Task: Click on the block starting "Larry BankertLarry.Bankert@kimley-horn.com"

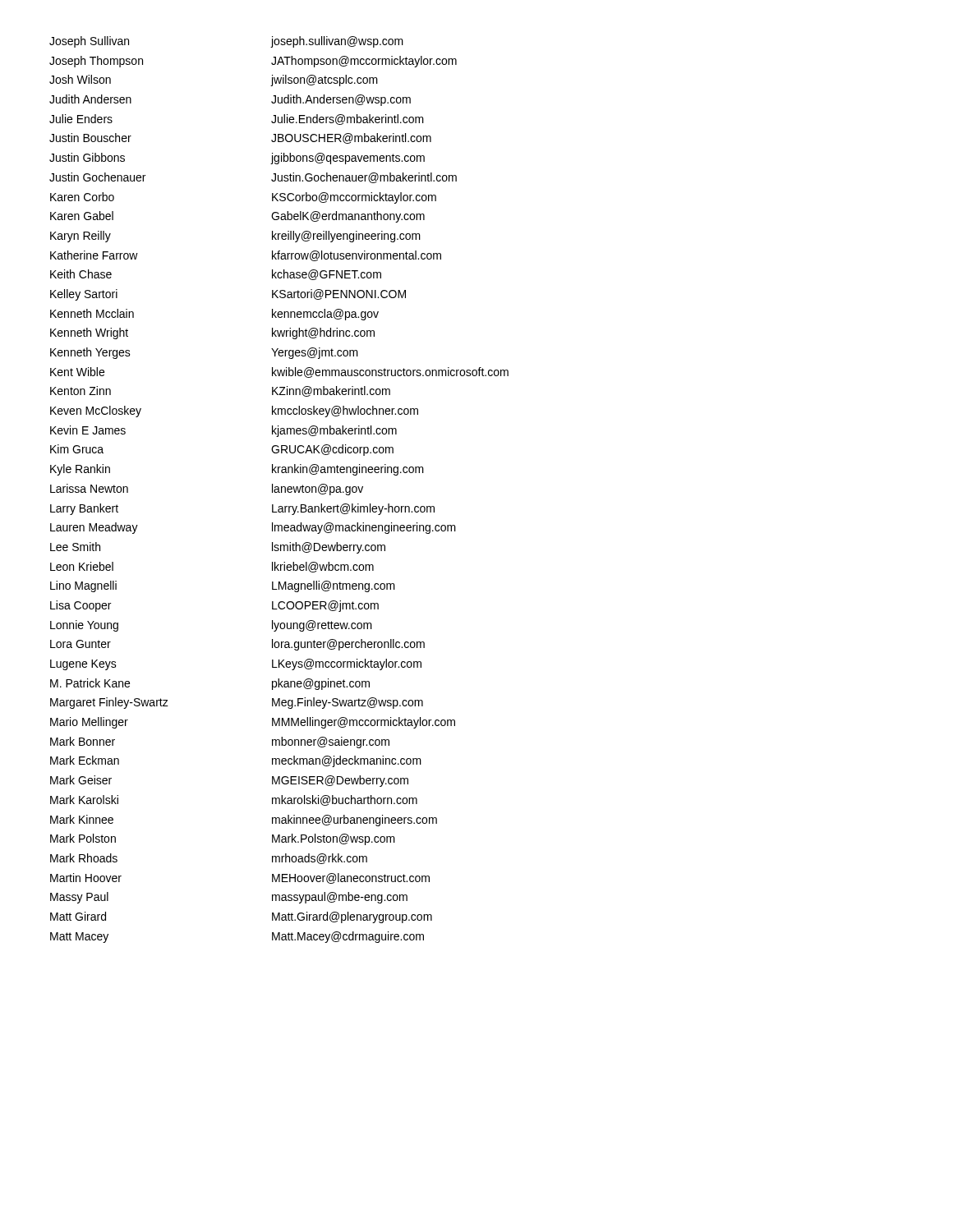Action: pos(86,510)
